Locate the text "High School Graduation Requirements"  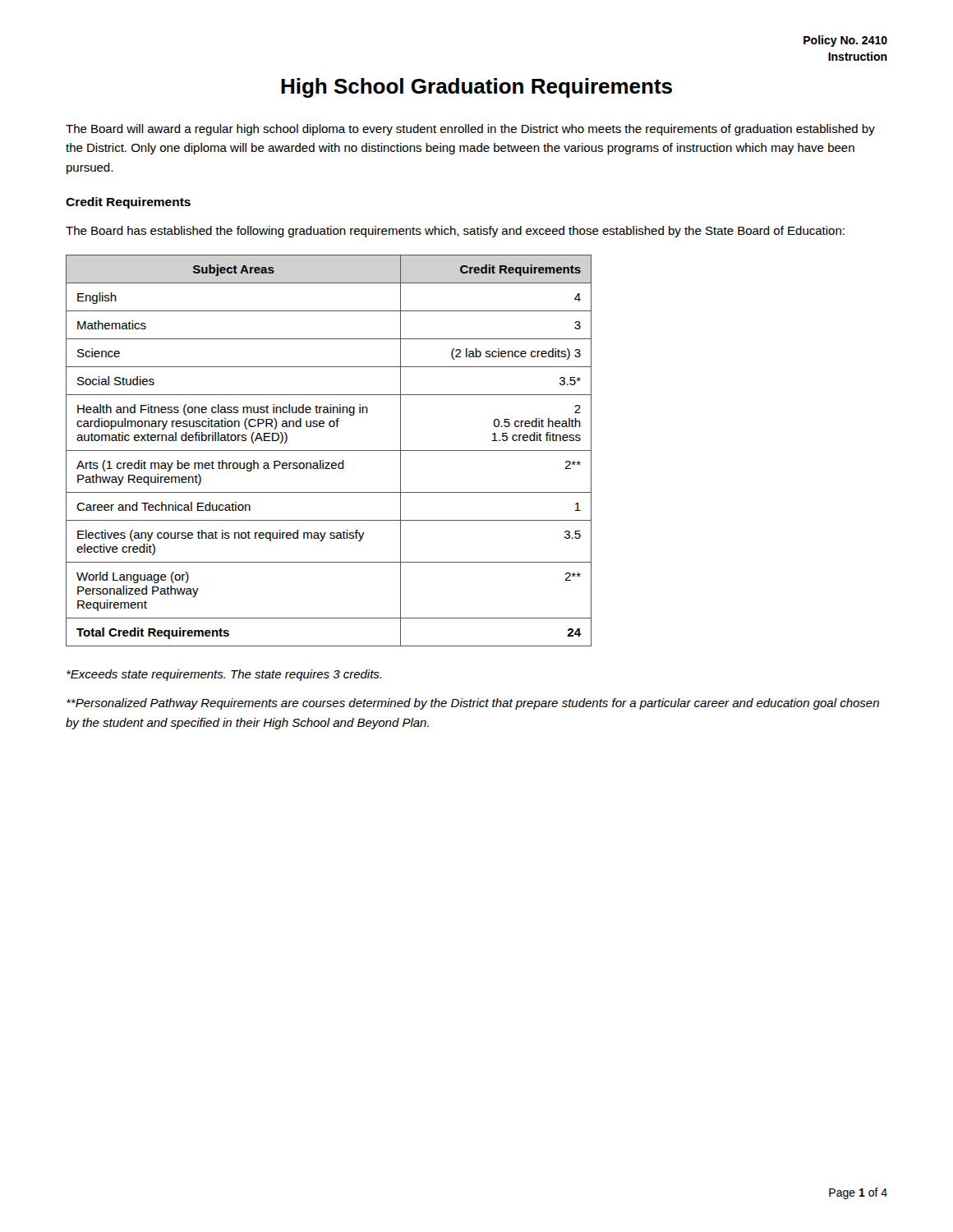coord(476,87)
